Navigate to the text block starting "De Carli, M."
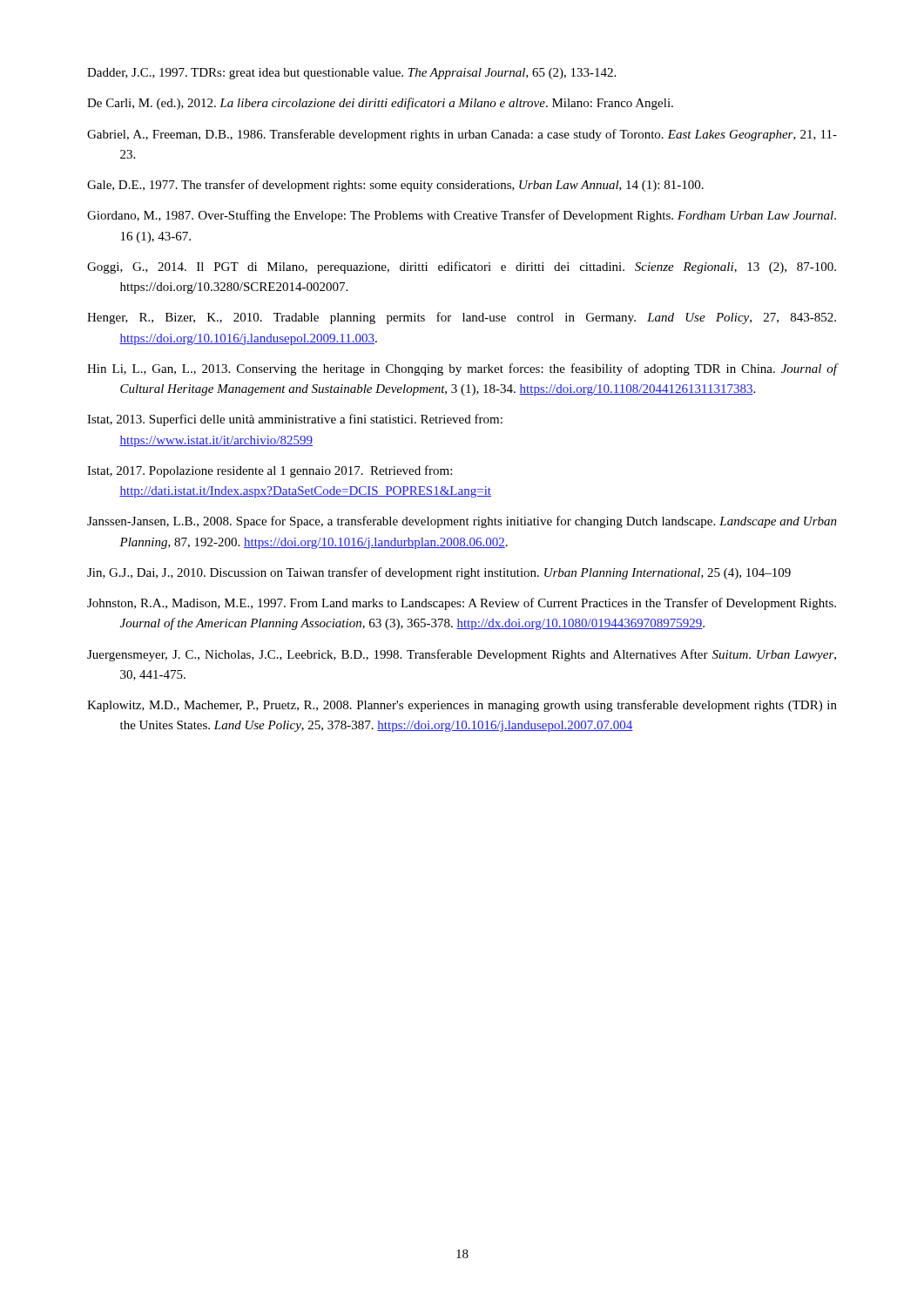The width and height of the screenshot is (924, 1307). point(381,103)
